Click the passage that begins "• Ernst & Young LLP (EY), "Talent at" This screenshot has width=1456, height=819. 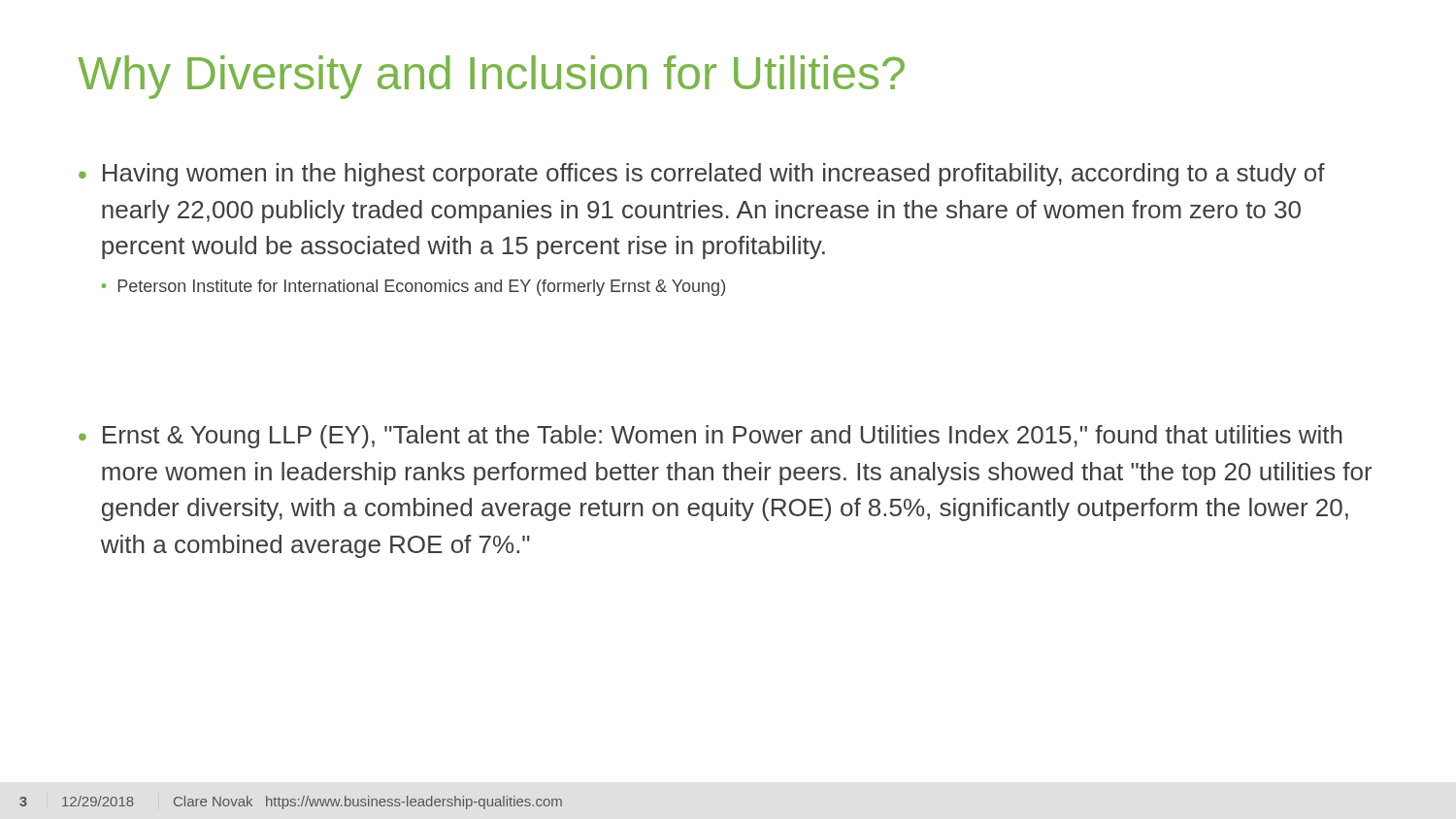[x=728, y=490]
